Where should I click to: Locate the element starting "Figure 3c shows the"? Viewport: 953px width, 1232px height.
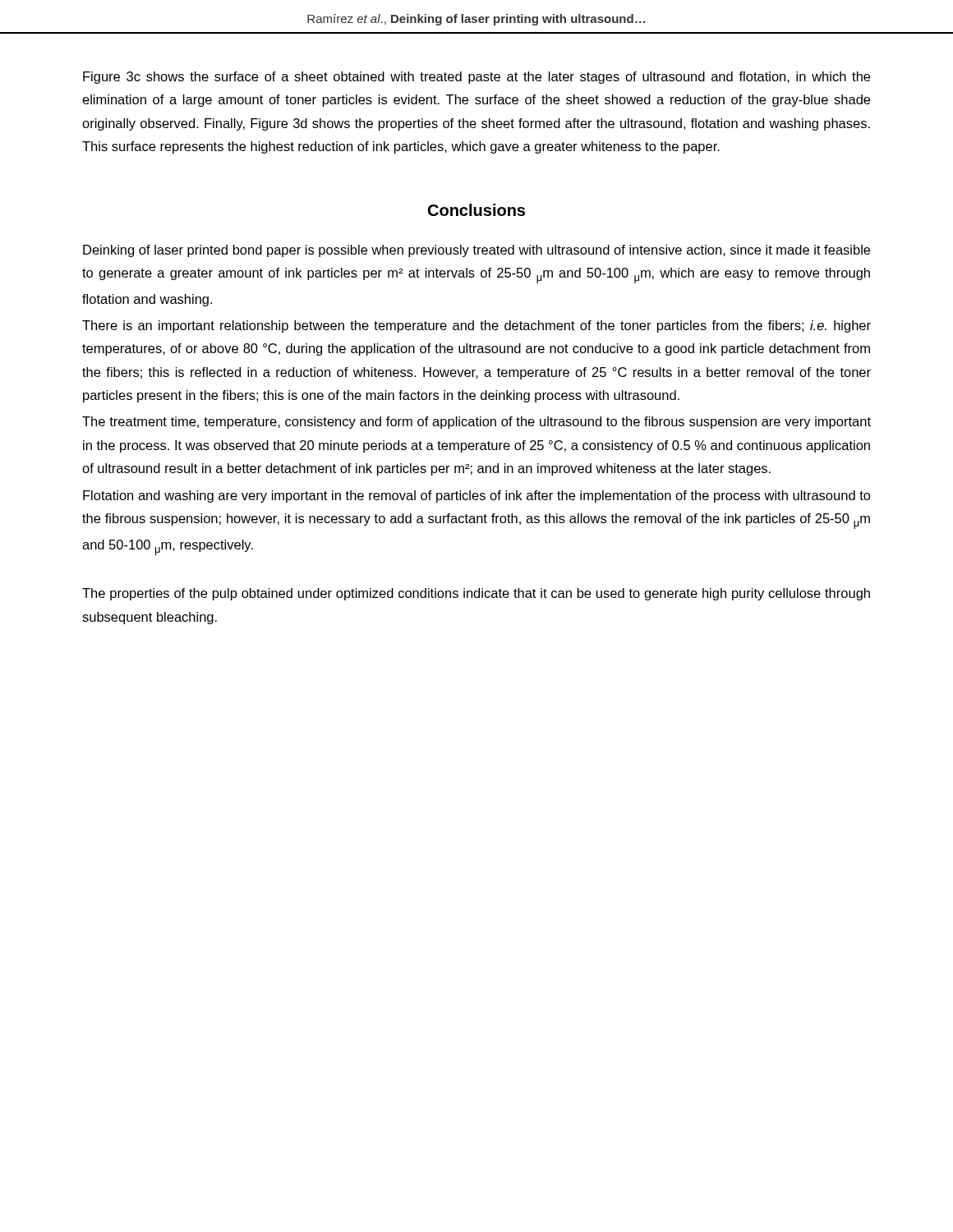click(476, 111)
